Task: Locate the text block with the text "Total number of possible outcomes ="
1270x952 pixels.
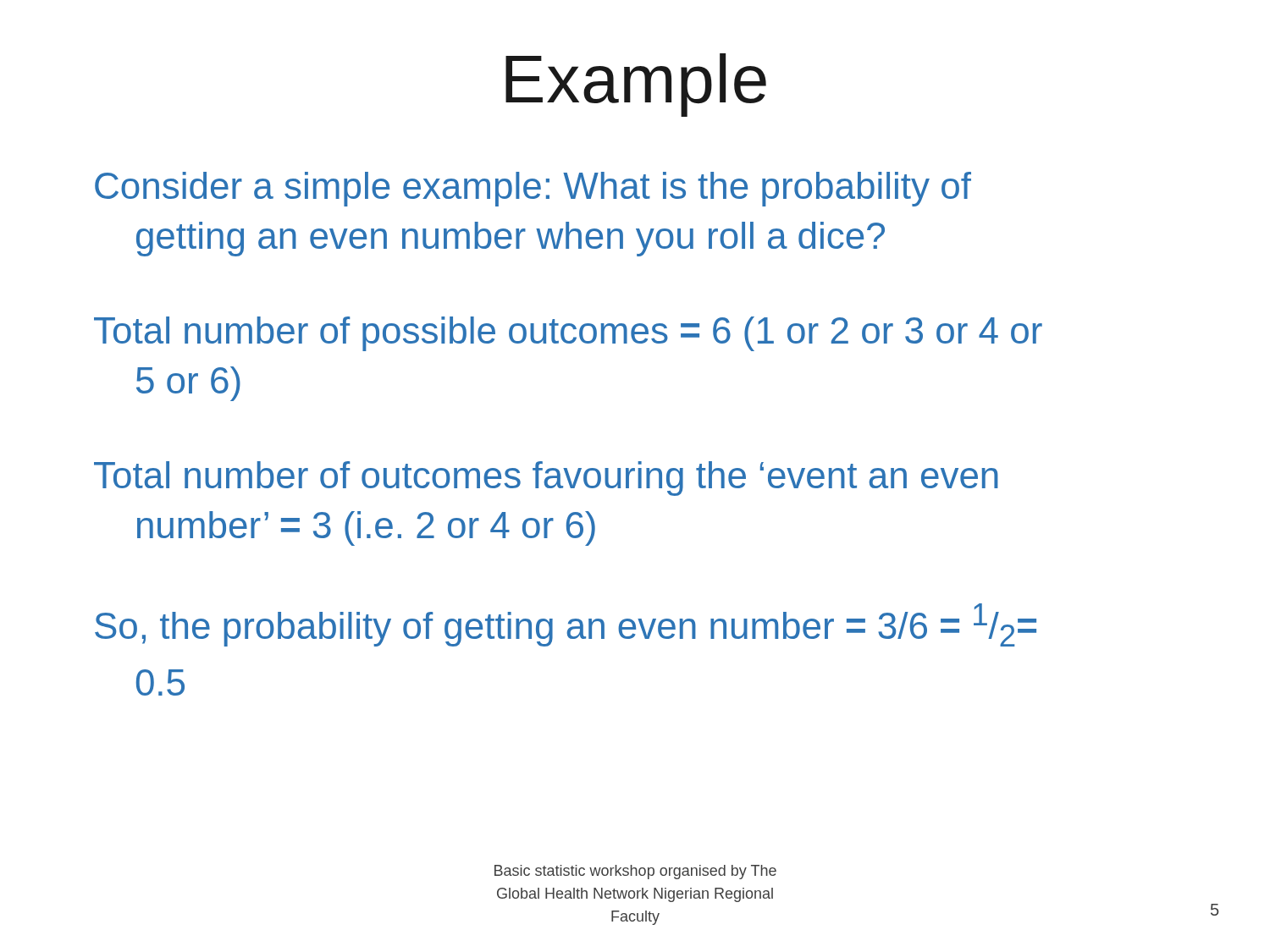Action: (568, 355)
